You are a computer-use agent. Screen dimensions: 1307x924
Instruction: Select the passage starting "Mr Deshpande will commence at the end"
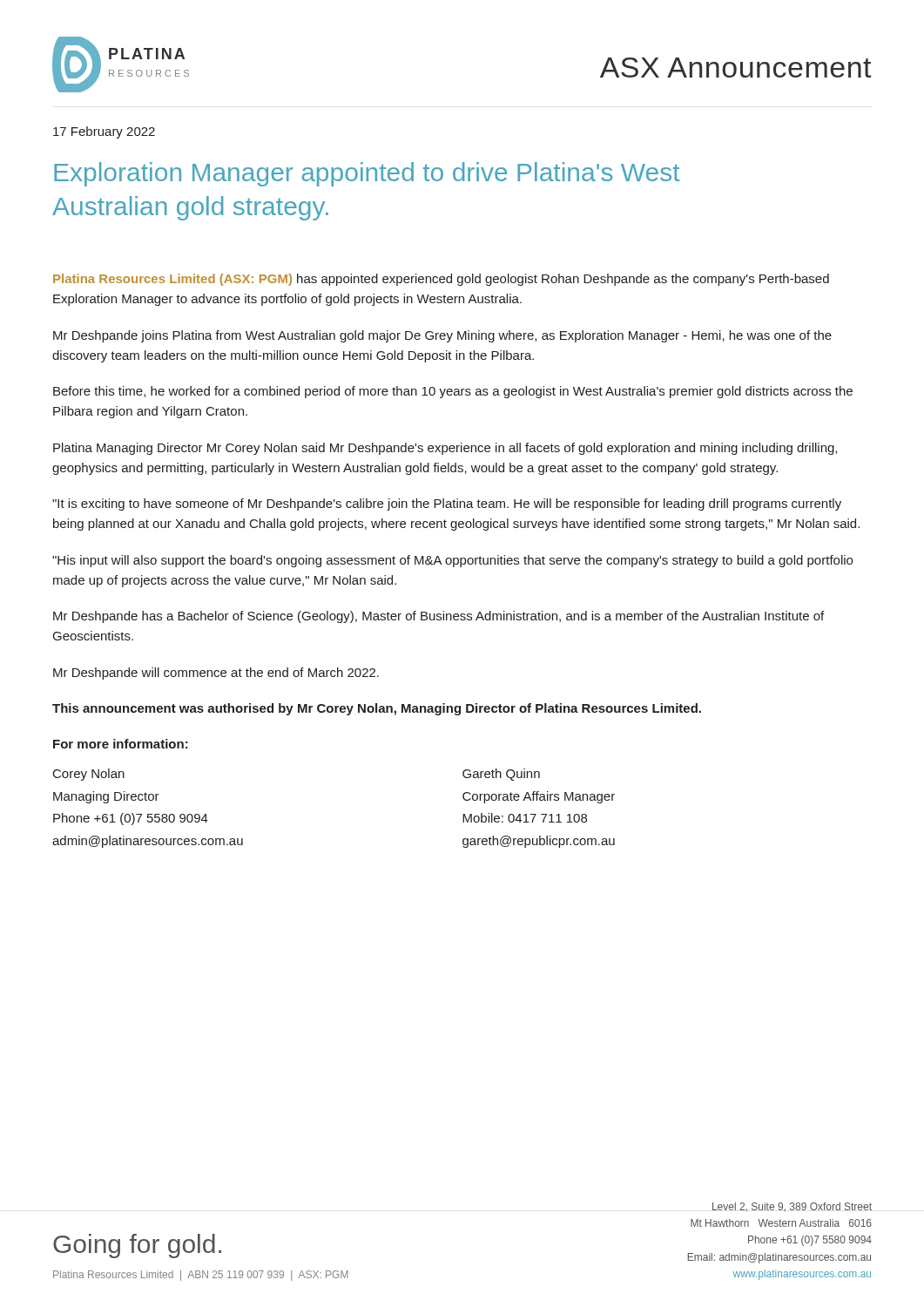[216, 672]
